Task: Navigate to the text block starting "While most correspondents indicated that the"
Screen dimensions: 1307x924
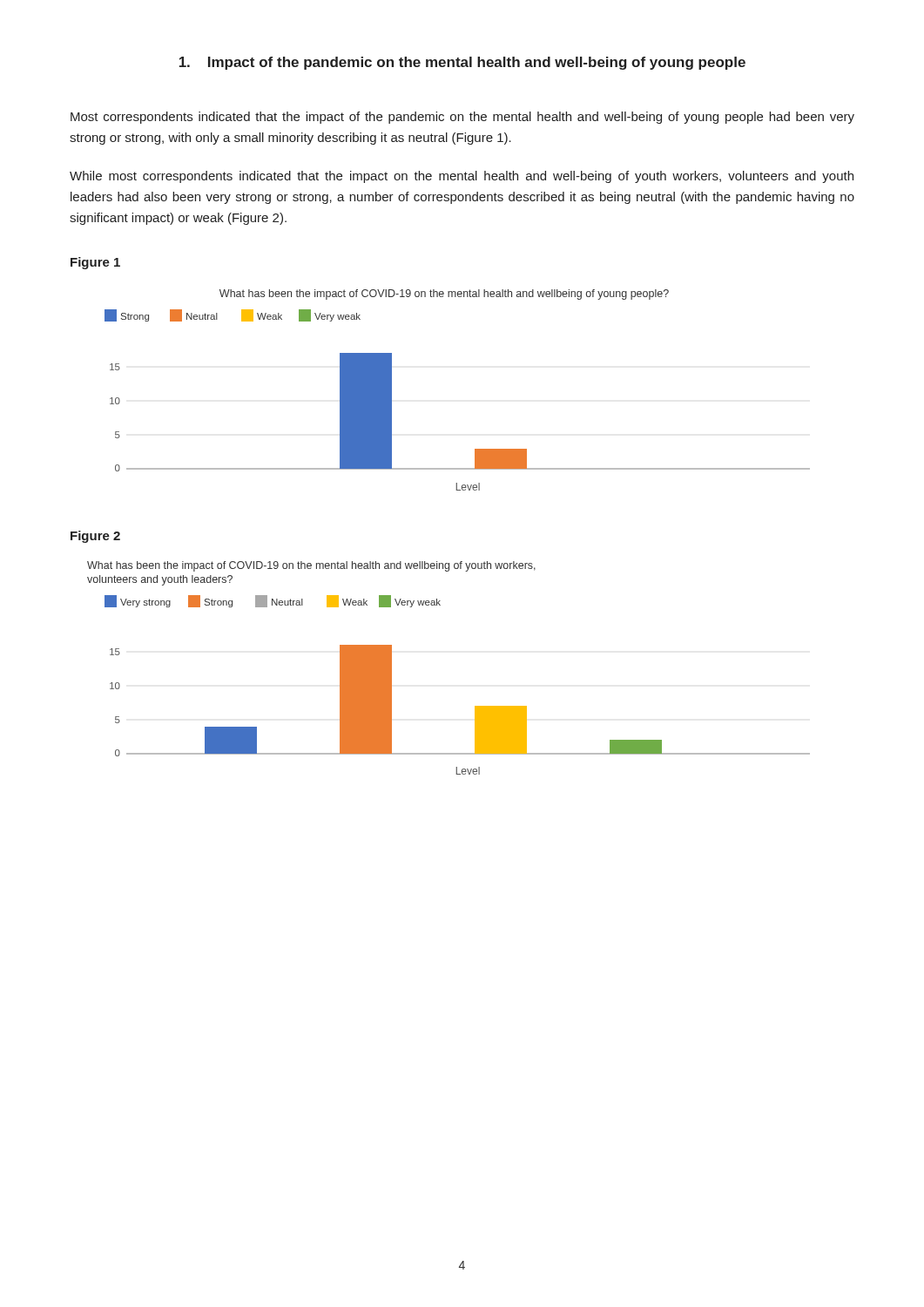Action: point(462,196)
